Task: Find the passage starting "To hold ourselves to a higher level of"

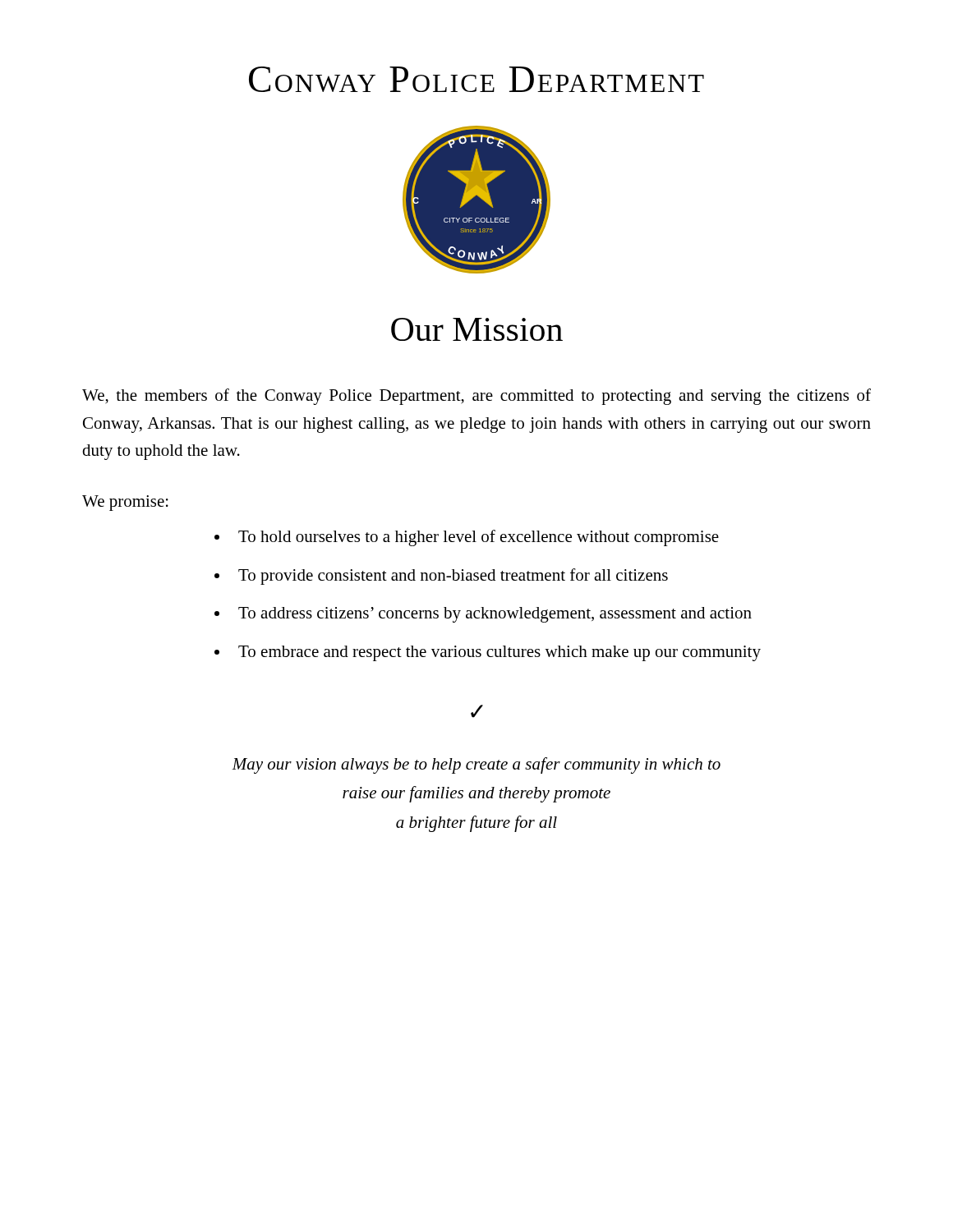Action: click(479, 537)
